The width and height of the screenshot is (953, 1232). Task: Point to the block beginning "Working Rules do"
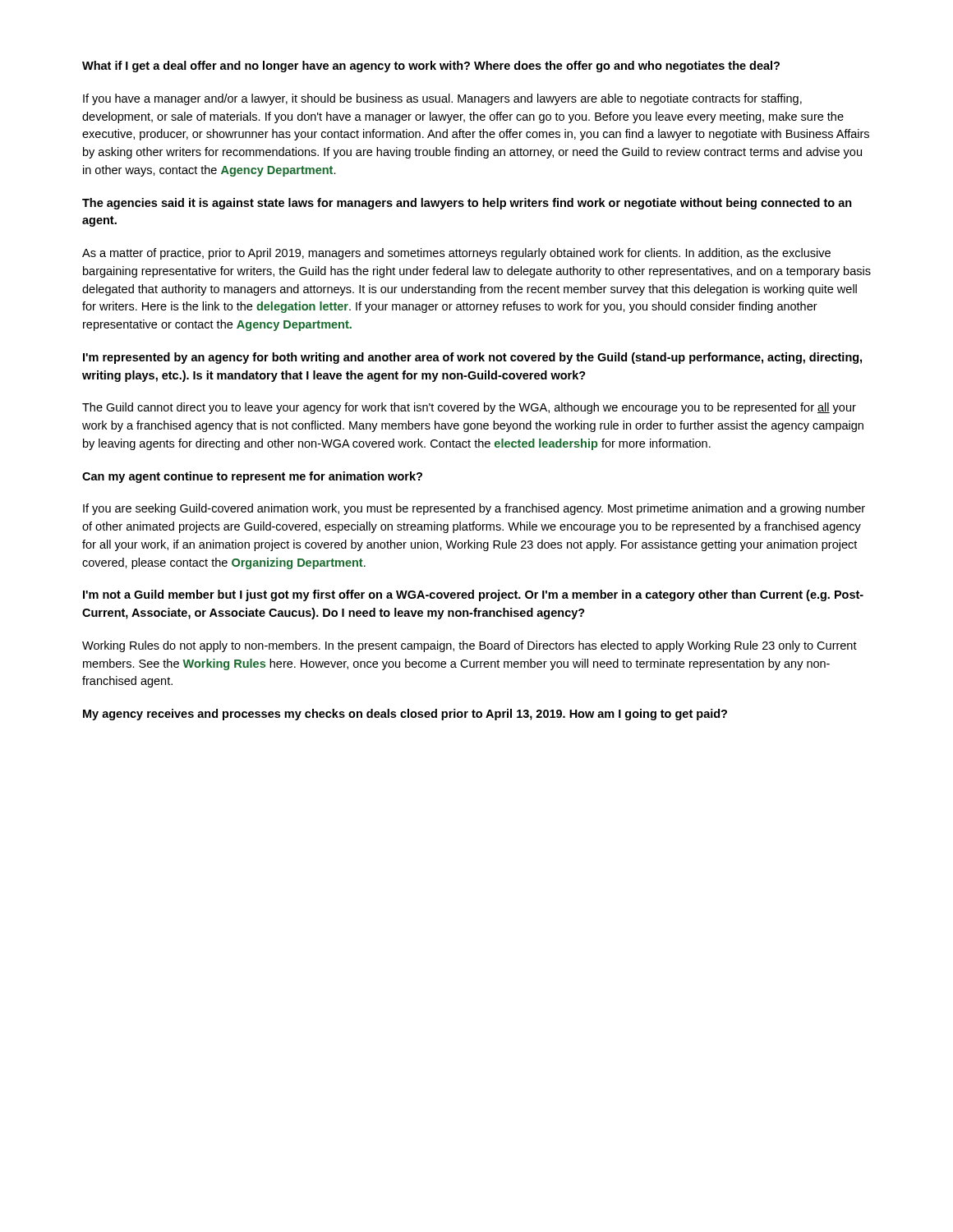[x=476, y=664]
